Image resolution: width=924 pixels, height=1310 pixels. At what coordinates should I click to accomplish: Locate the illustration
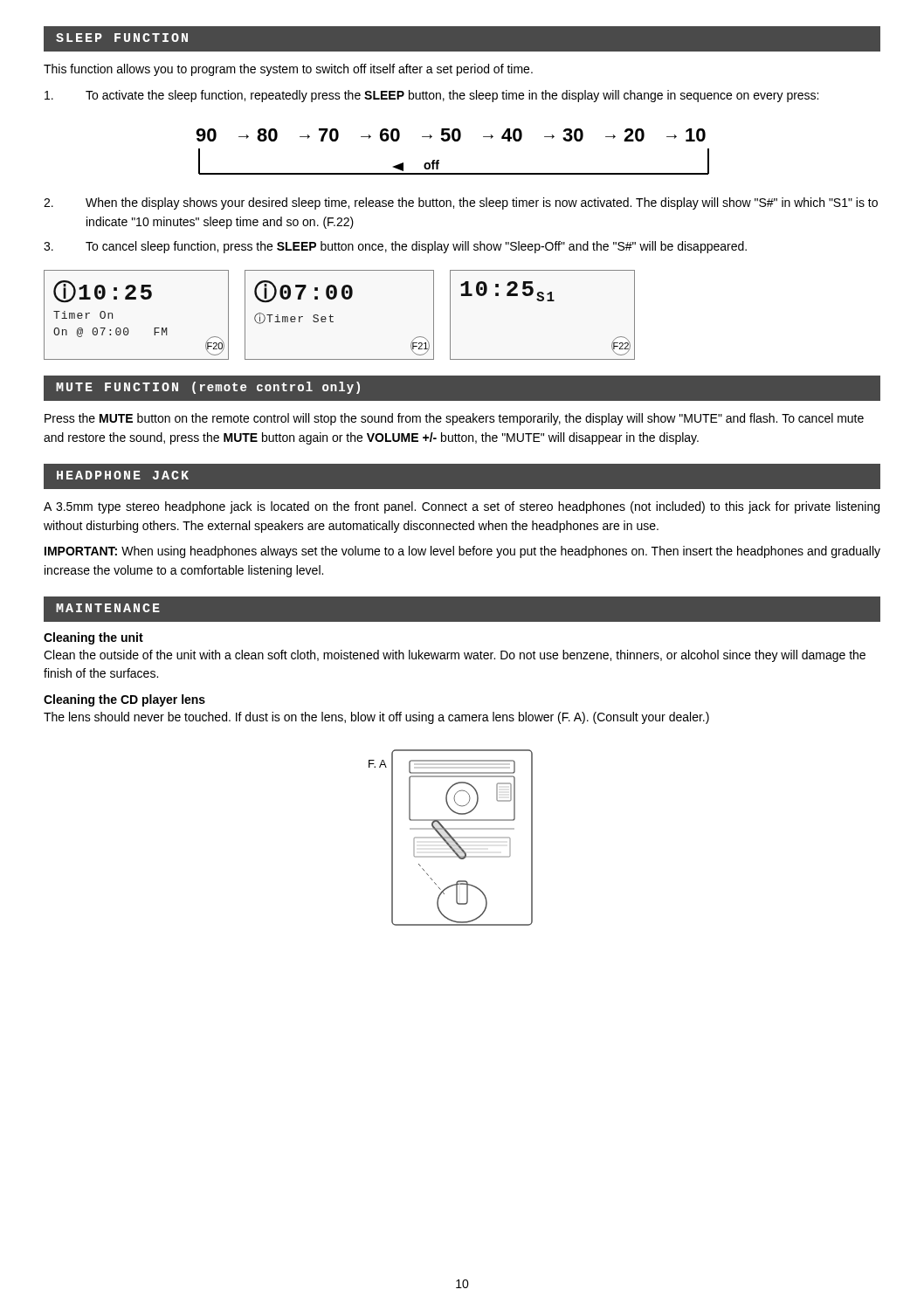click(462, 837)
